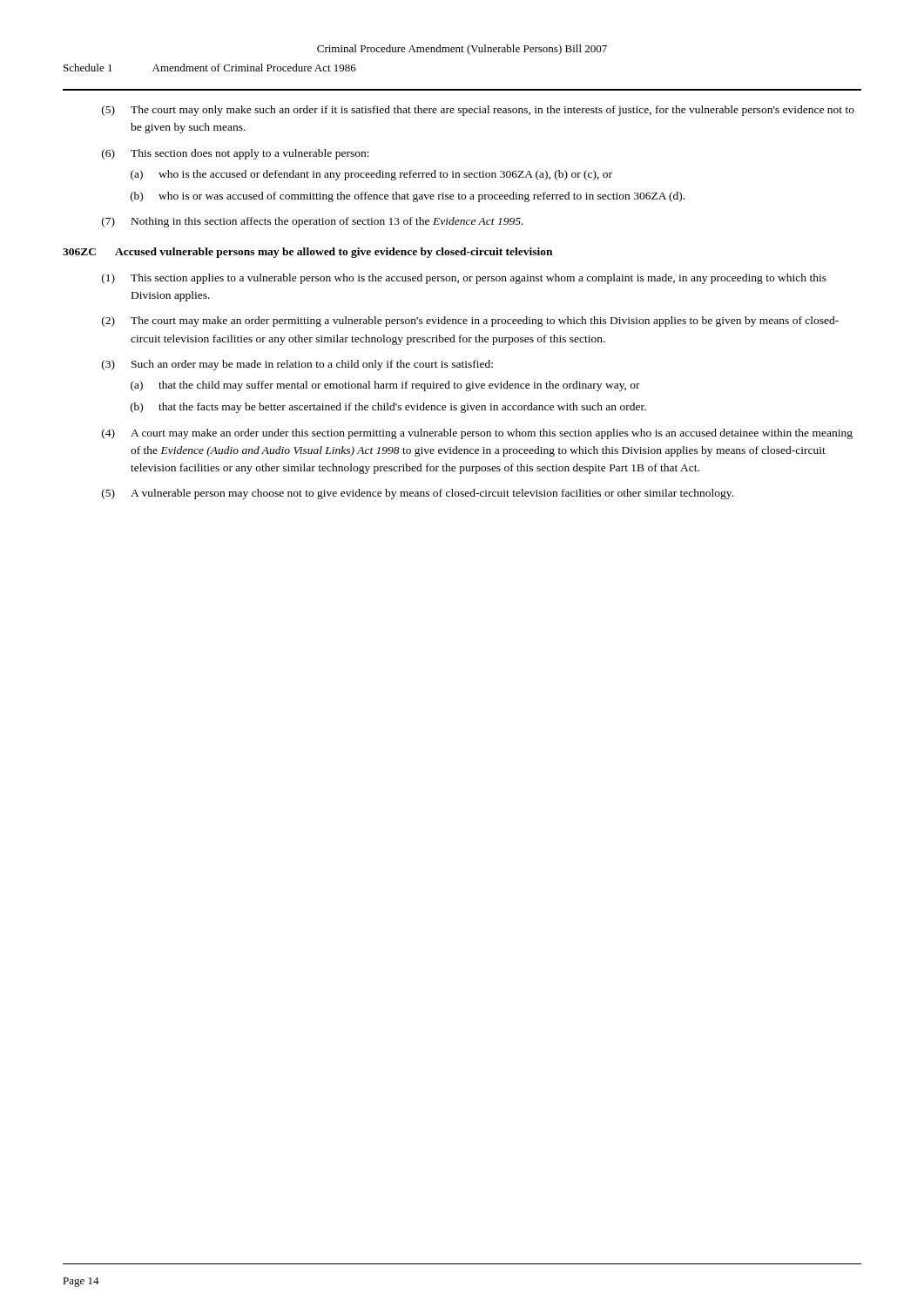Find the text starting "(4) A court"
Viewport: 924px width, 1307px height.
[x=462, y=450]
